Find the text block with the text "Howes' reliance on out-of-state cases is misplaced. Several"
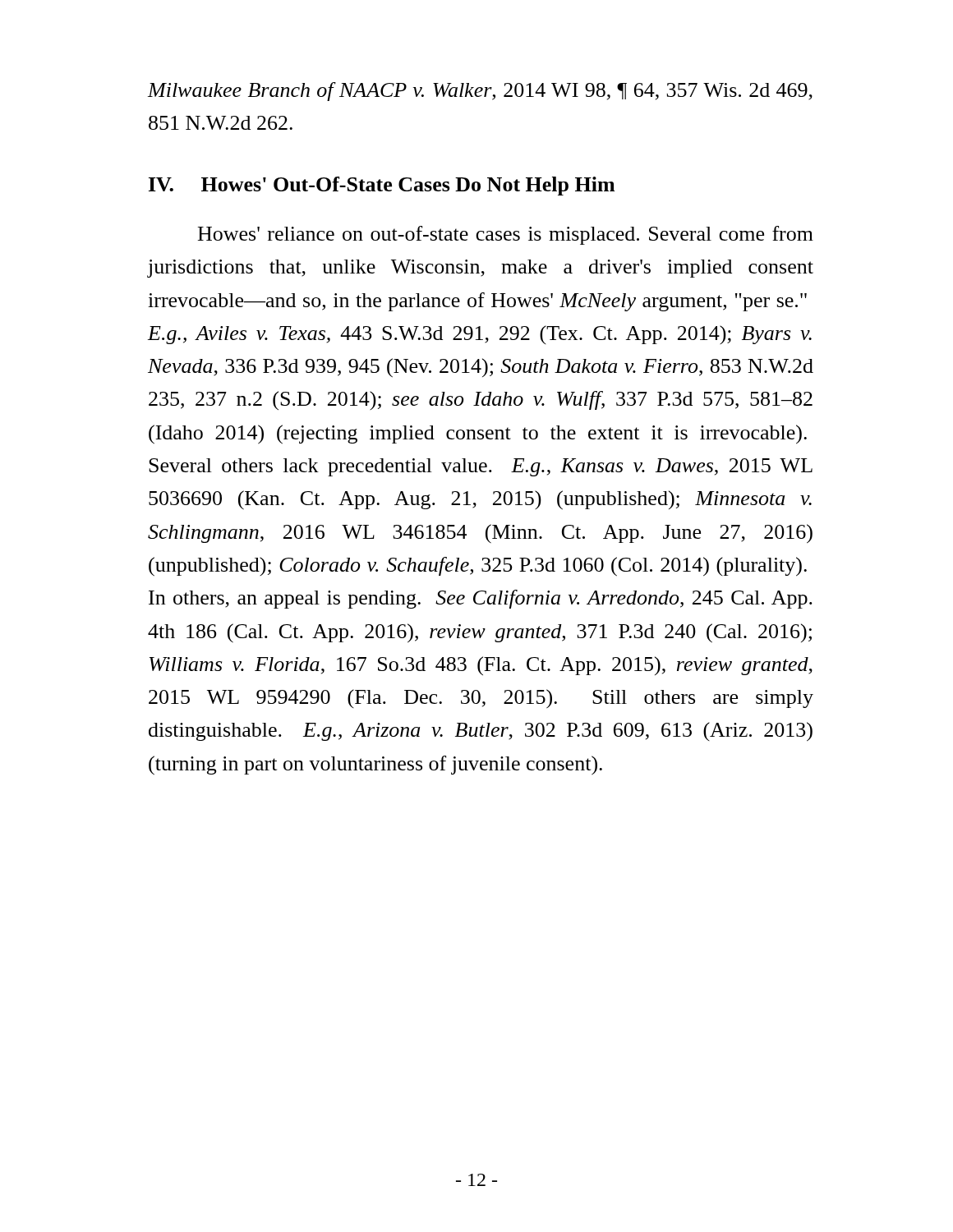Viewport: 953px width, 1232px height. (481, 498)
